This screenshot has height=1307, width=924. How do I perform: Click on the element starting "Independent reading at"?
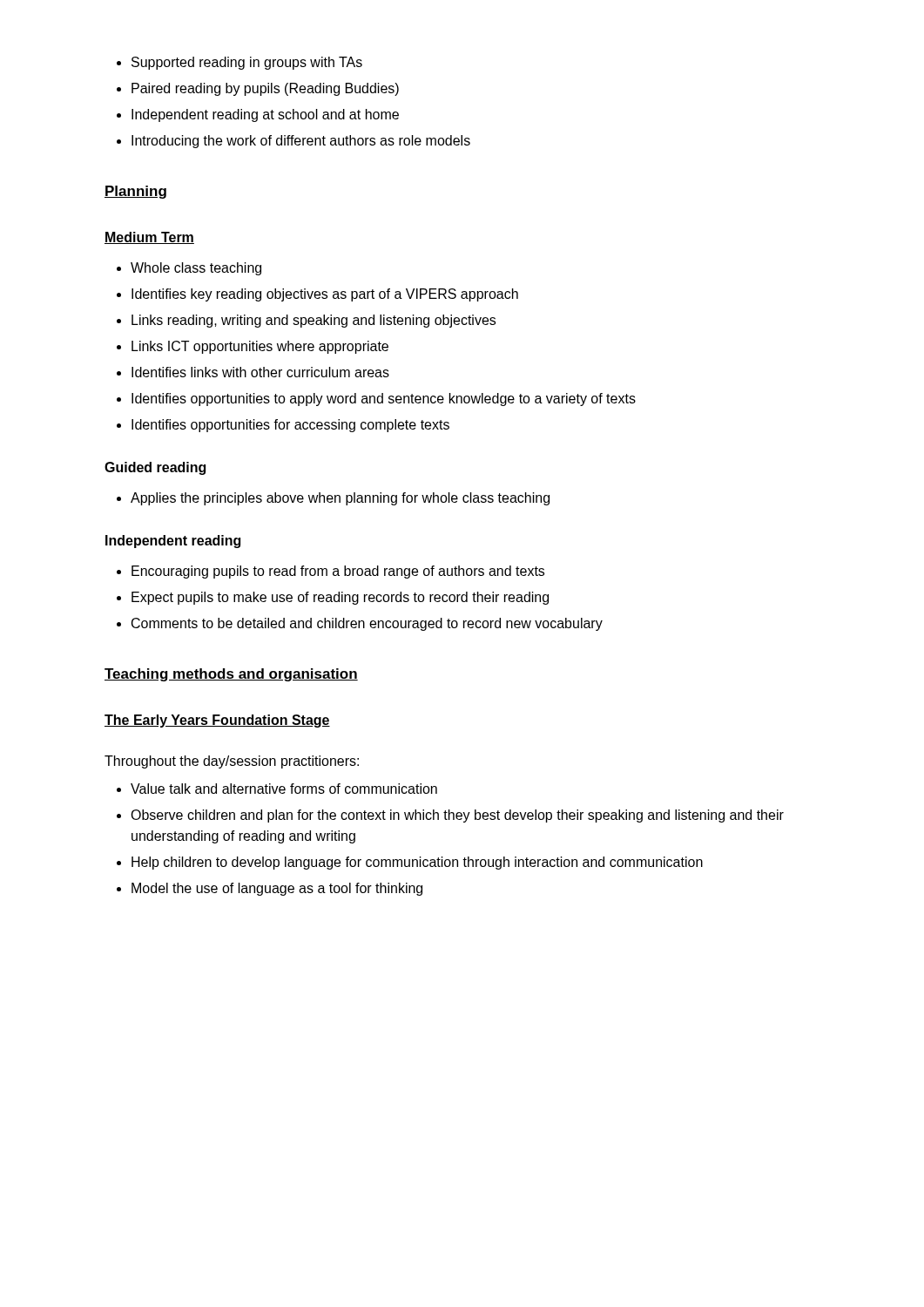tap(258, 115)
